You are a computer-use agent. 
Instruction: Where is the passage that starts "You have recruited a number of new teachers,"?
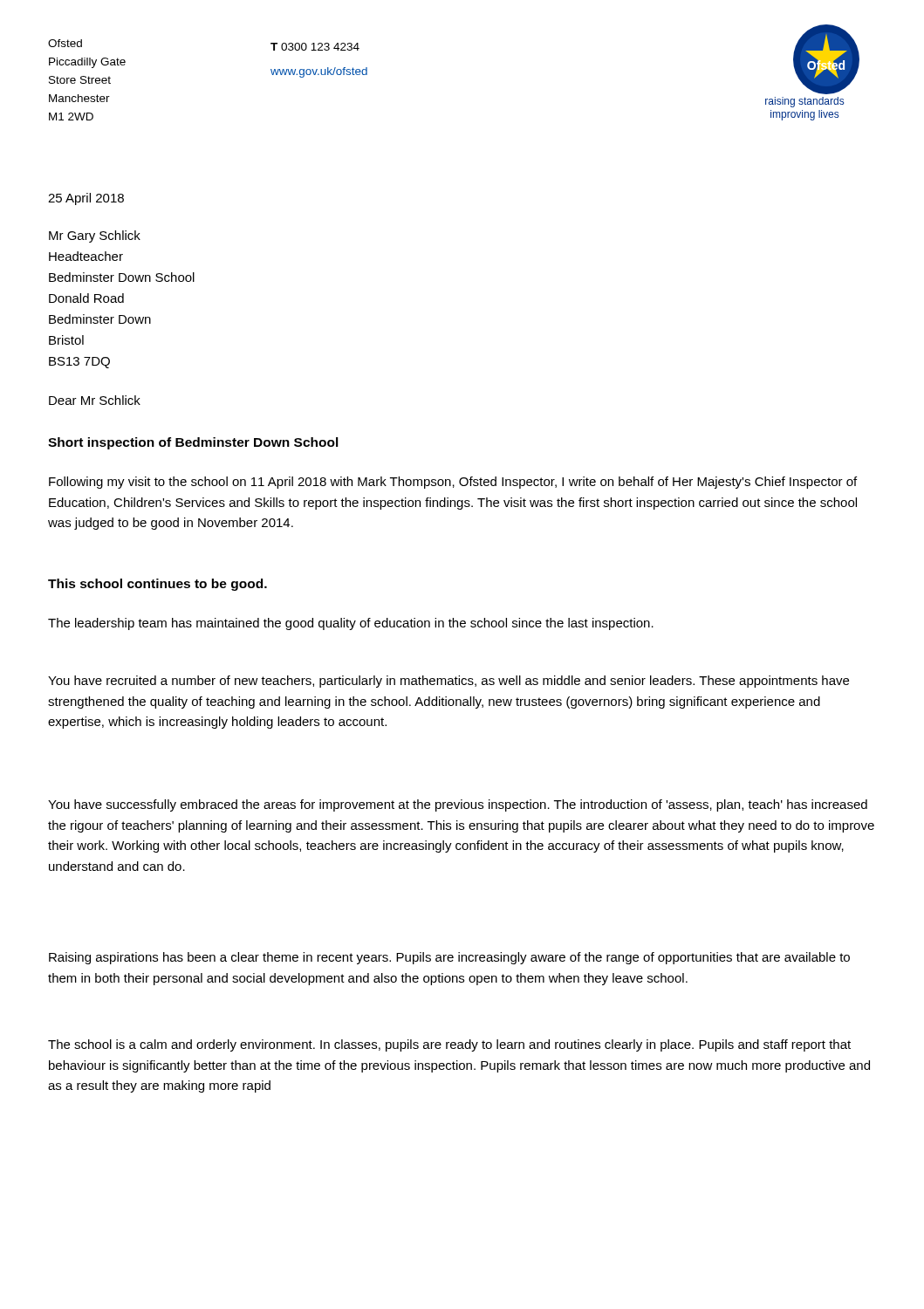pos(449,701)
